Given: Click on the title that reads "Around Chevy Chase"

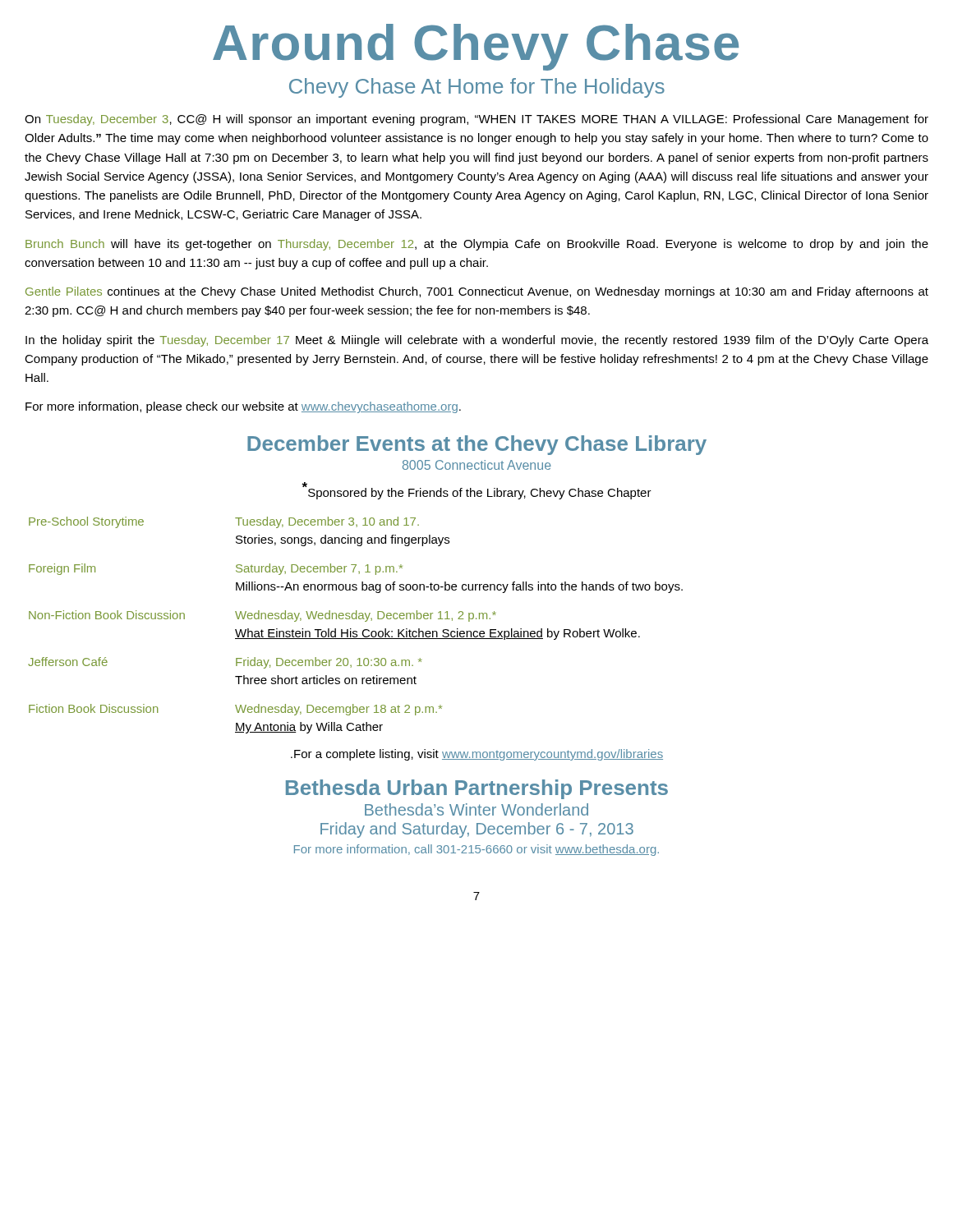Looking at the screenshot, I should coord(476,43).
